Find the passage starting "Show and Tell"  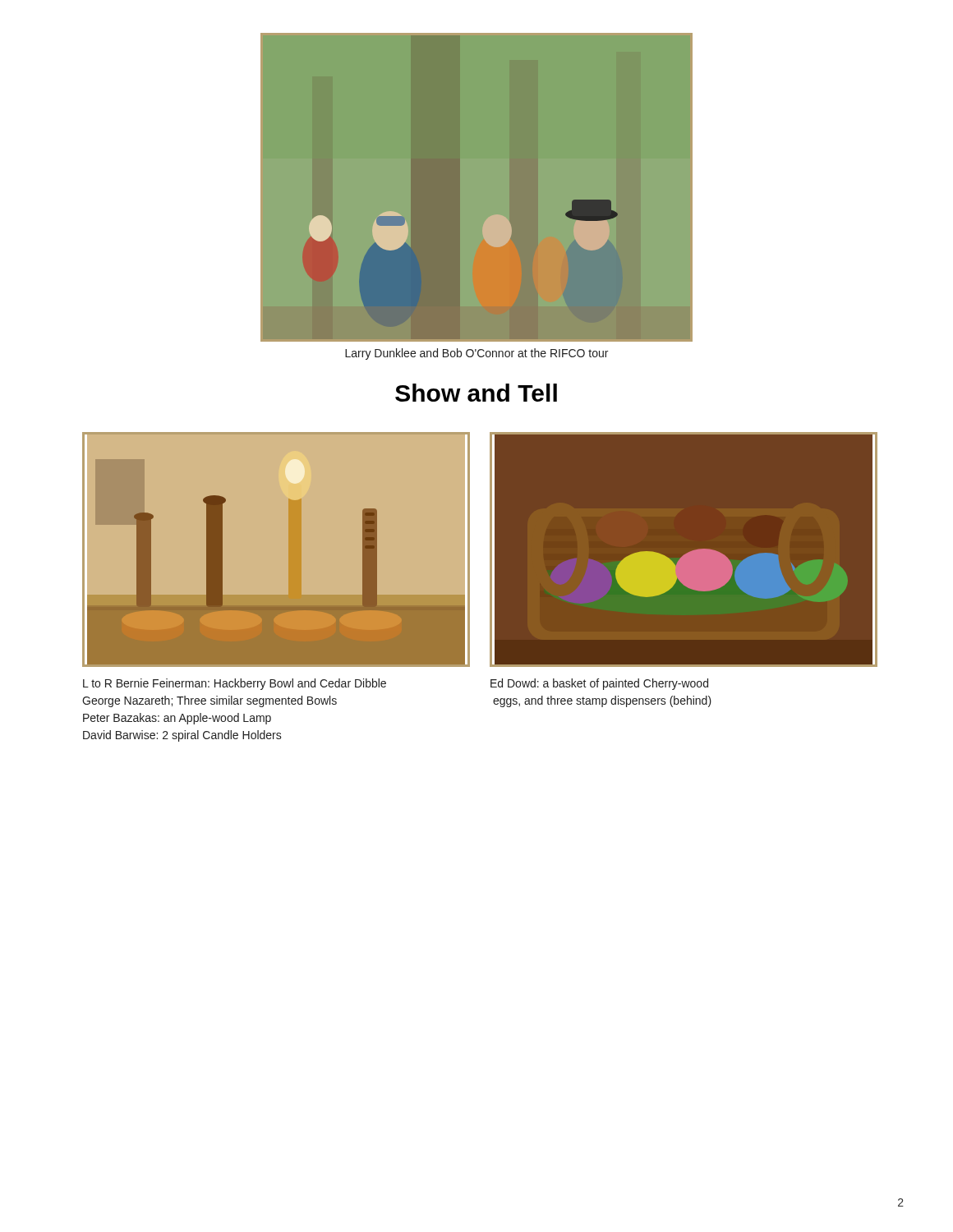(x=476, y=393)
